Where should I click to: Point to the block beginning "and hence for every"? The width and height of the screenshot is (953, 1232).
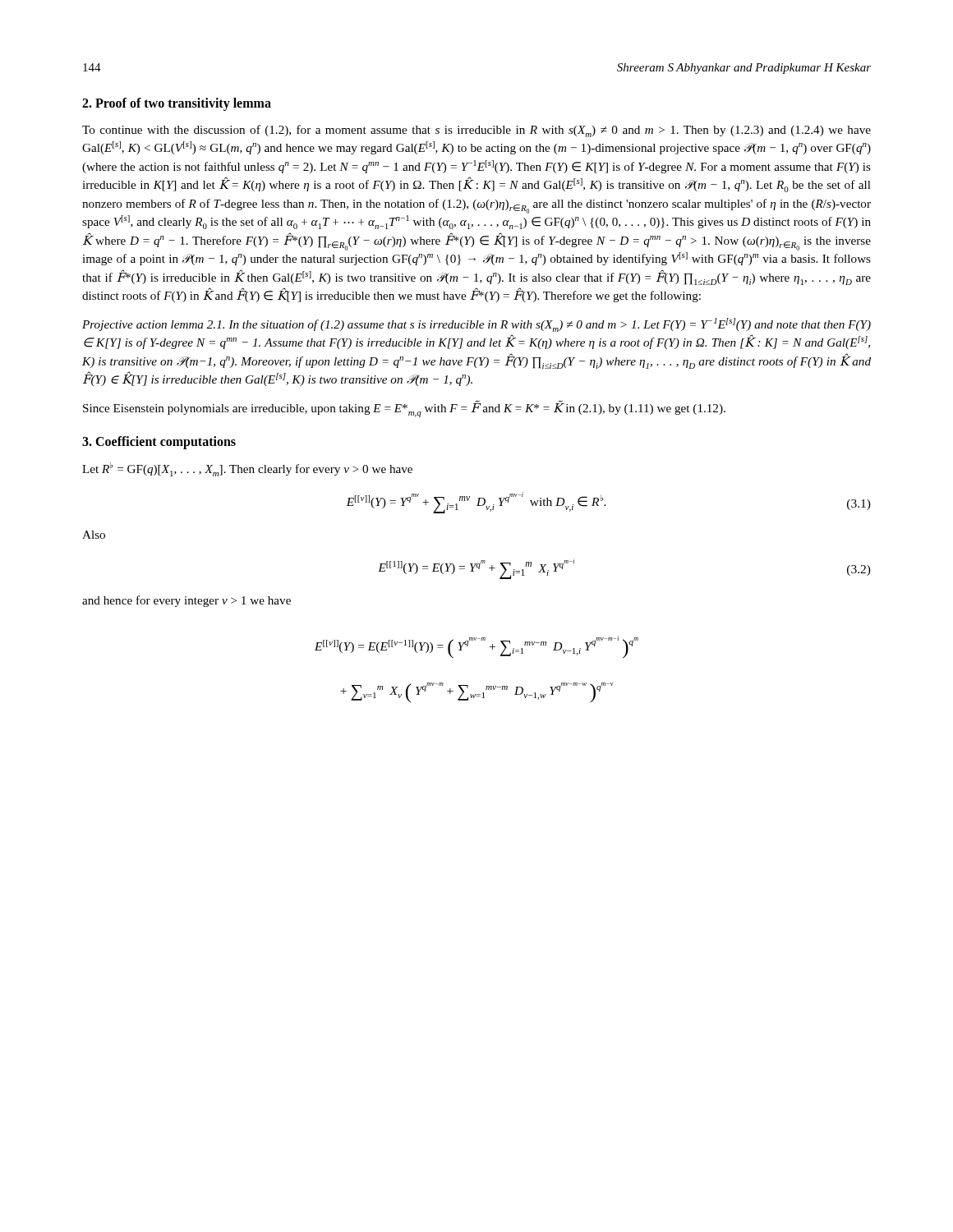point(187,600)
